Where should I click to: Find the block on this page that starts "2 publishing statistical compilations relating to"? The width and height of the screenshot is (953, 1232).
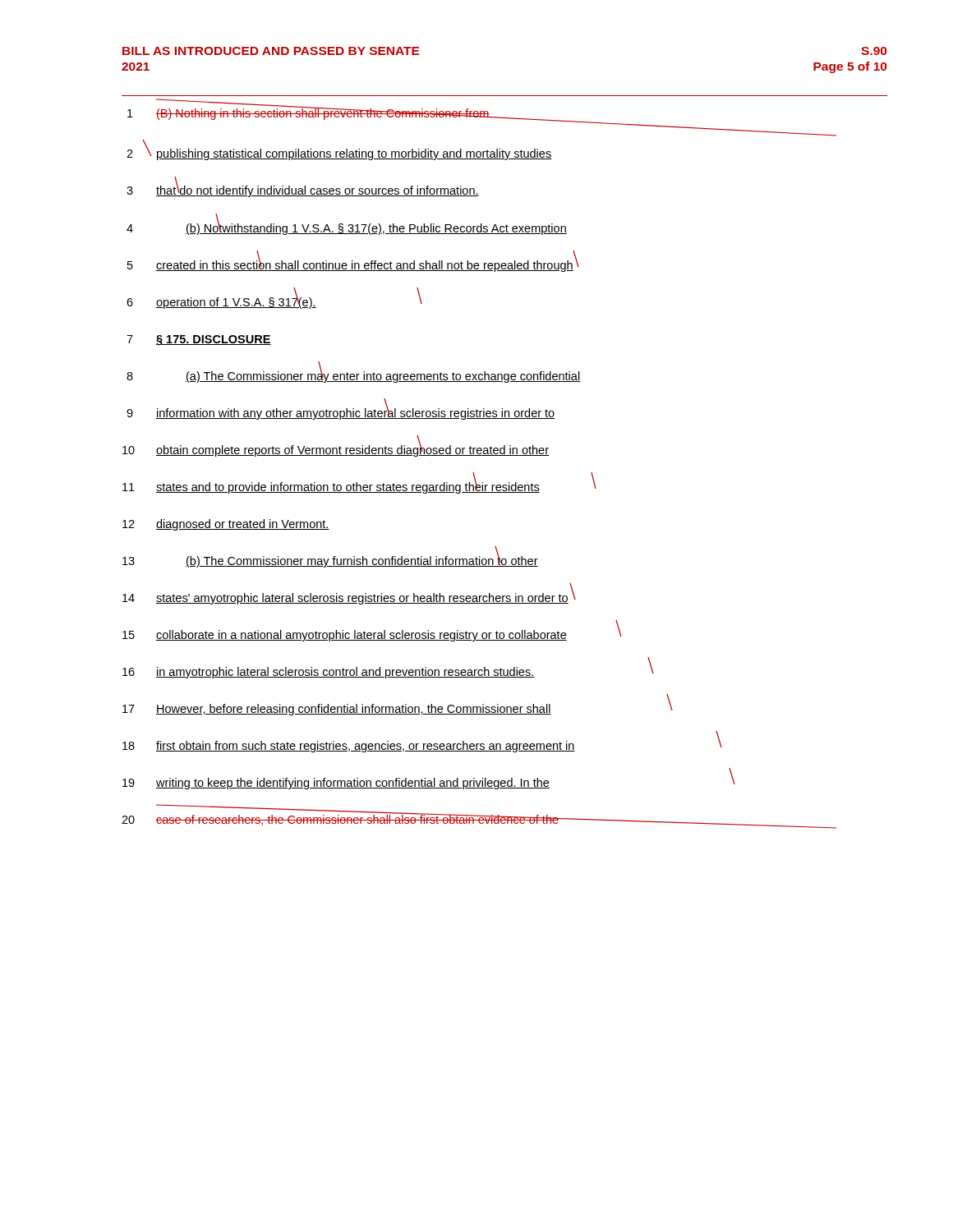pos(504,154)
